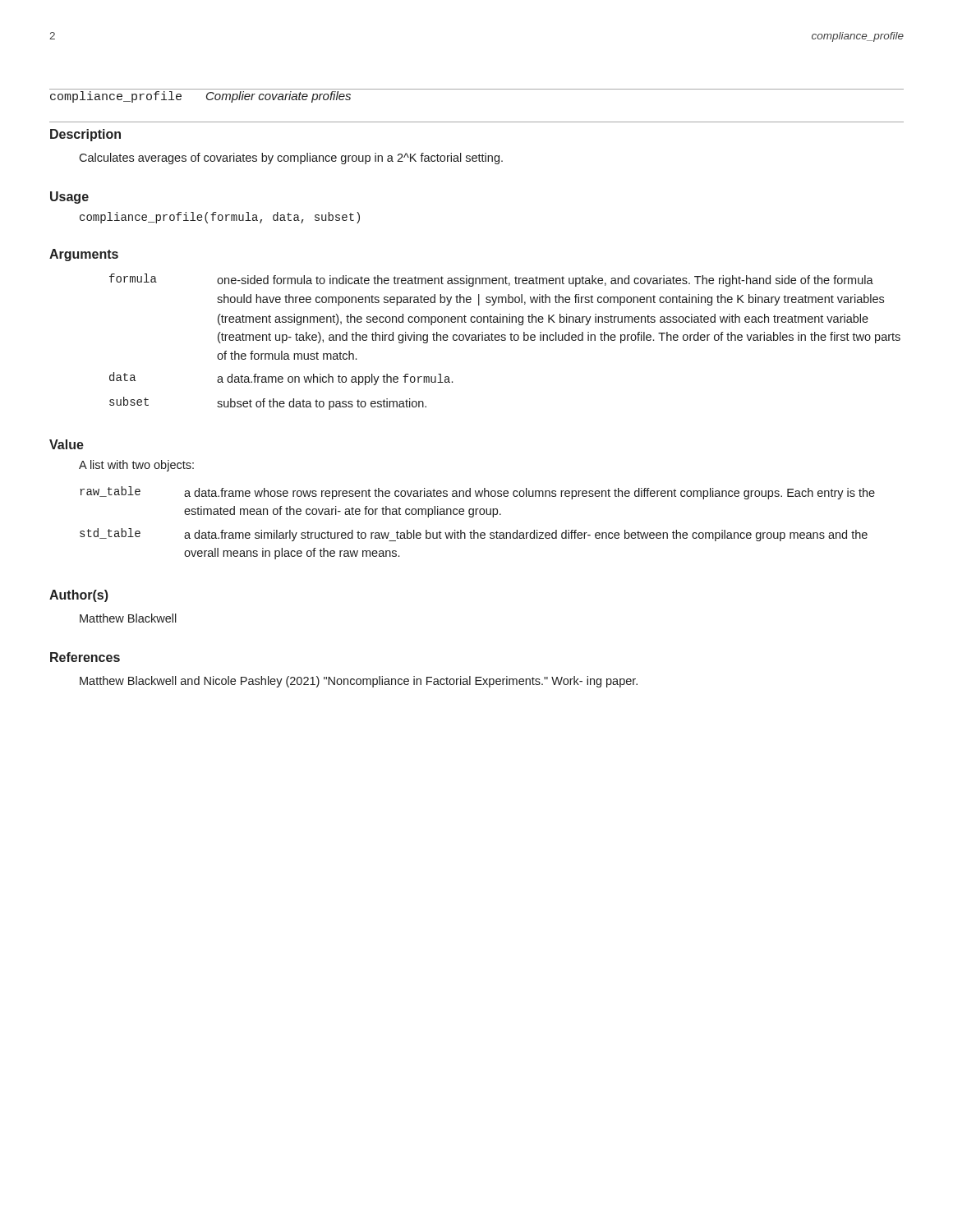Viewport: 953px width, 1232px height.
Task: Point to the text block starting "Matthew Blackwell and Nicole Pashley (2021) "Noncompliance"
Action: tap(359, 681)
